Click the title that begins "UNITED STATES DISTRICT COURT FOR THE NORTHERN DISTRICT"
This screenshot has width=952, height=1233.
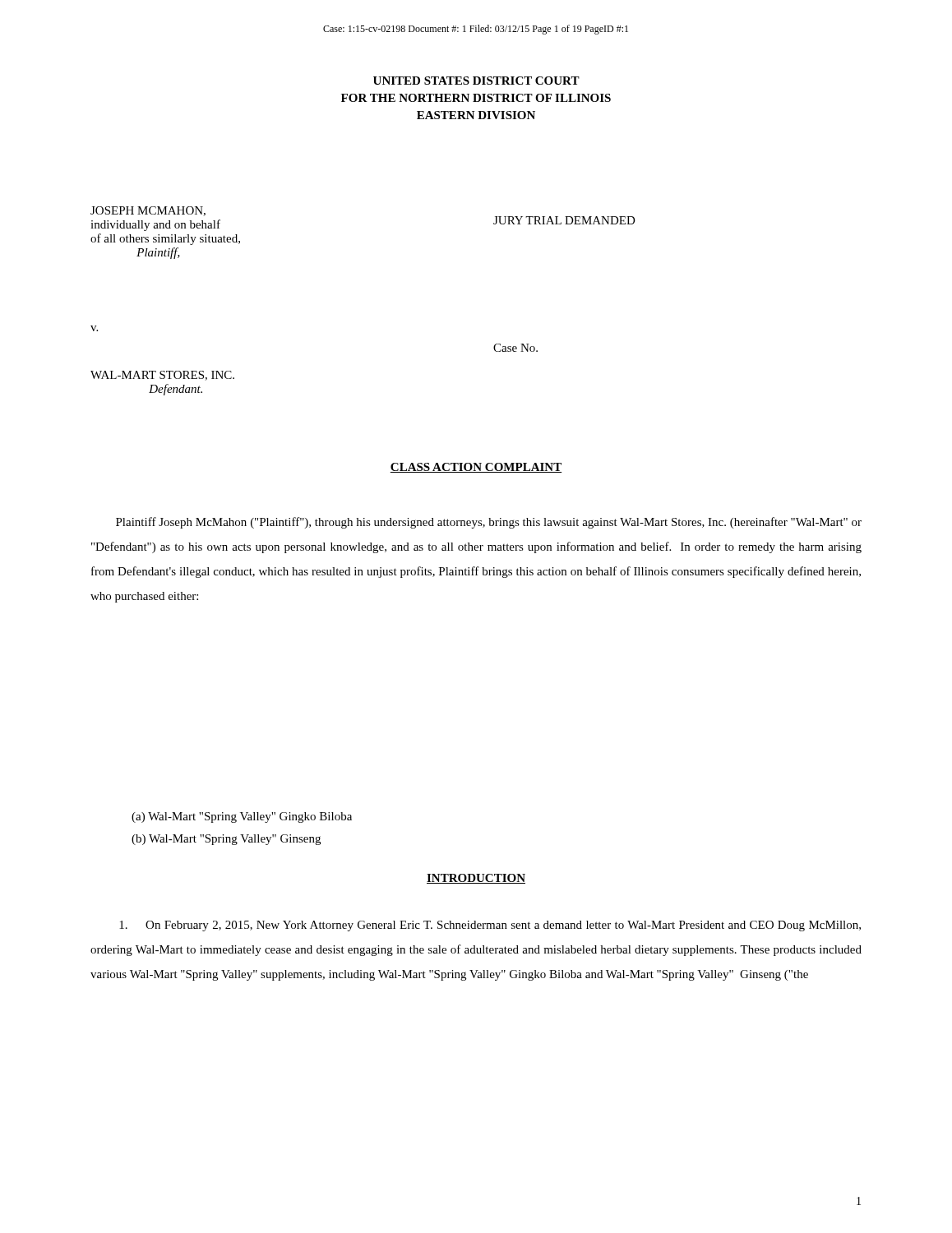(476, 98)
